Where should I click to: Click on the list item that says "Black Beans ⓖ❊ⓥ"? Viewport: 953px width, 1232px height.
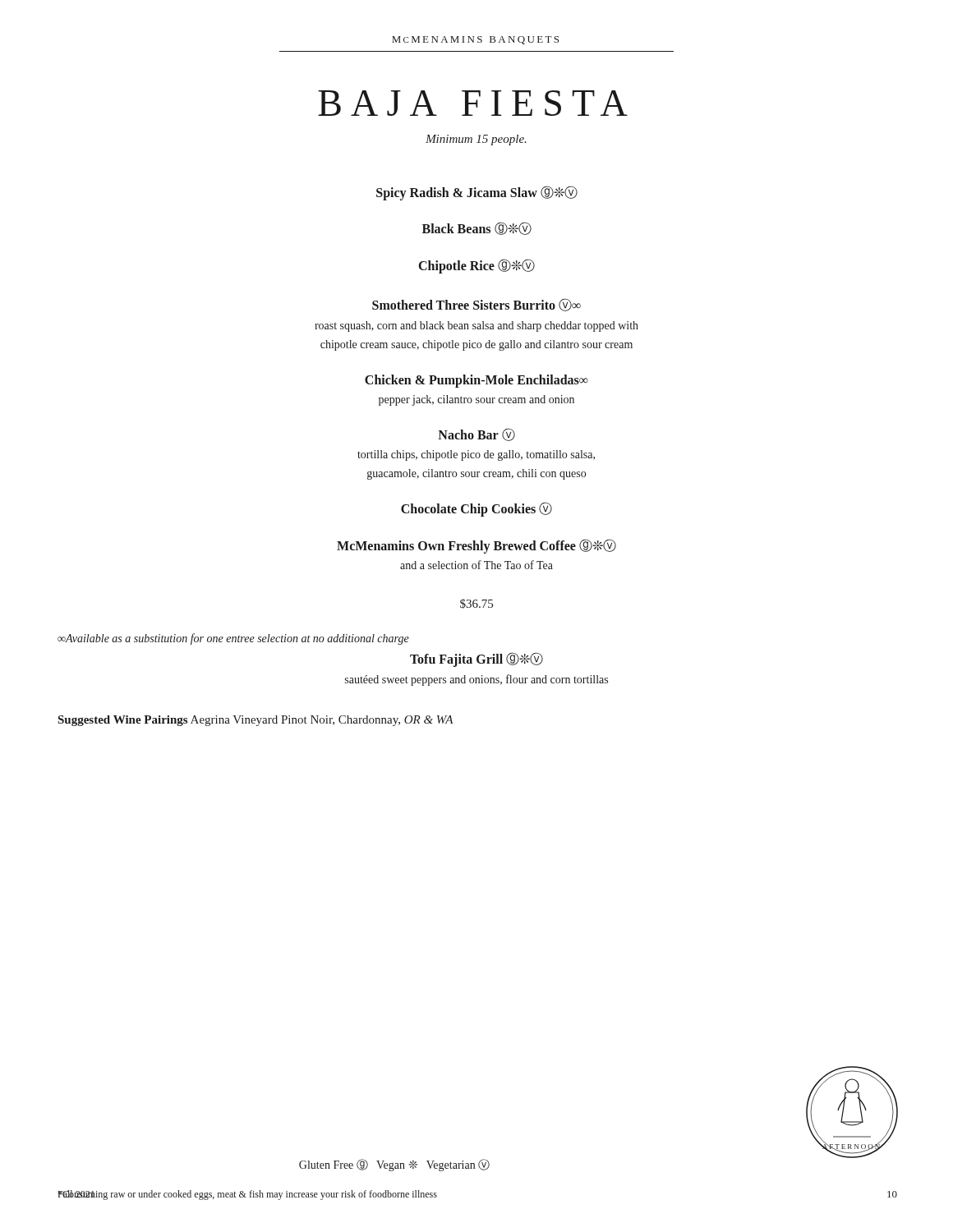476,230
